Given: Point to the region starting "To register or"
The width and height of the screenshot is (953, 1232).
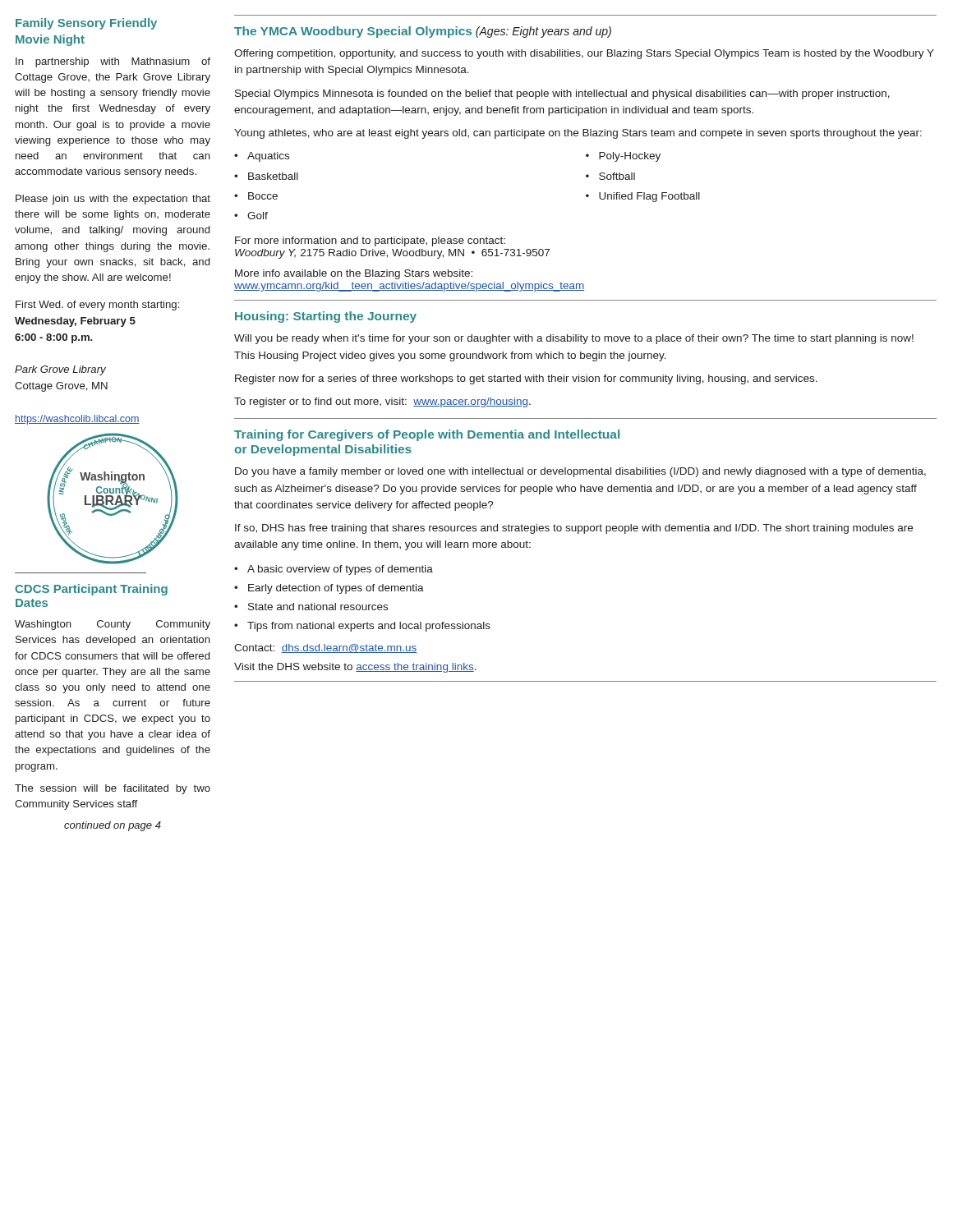Looking at the screenshot, I should coord(382,402).
